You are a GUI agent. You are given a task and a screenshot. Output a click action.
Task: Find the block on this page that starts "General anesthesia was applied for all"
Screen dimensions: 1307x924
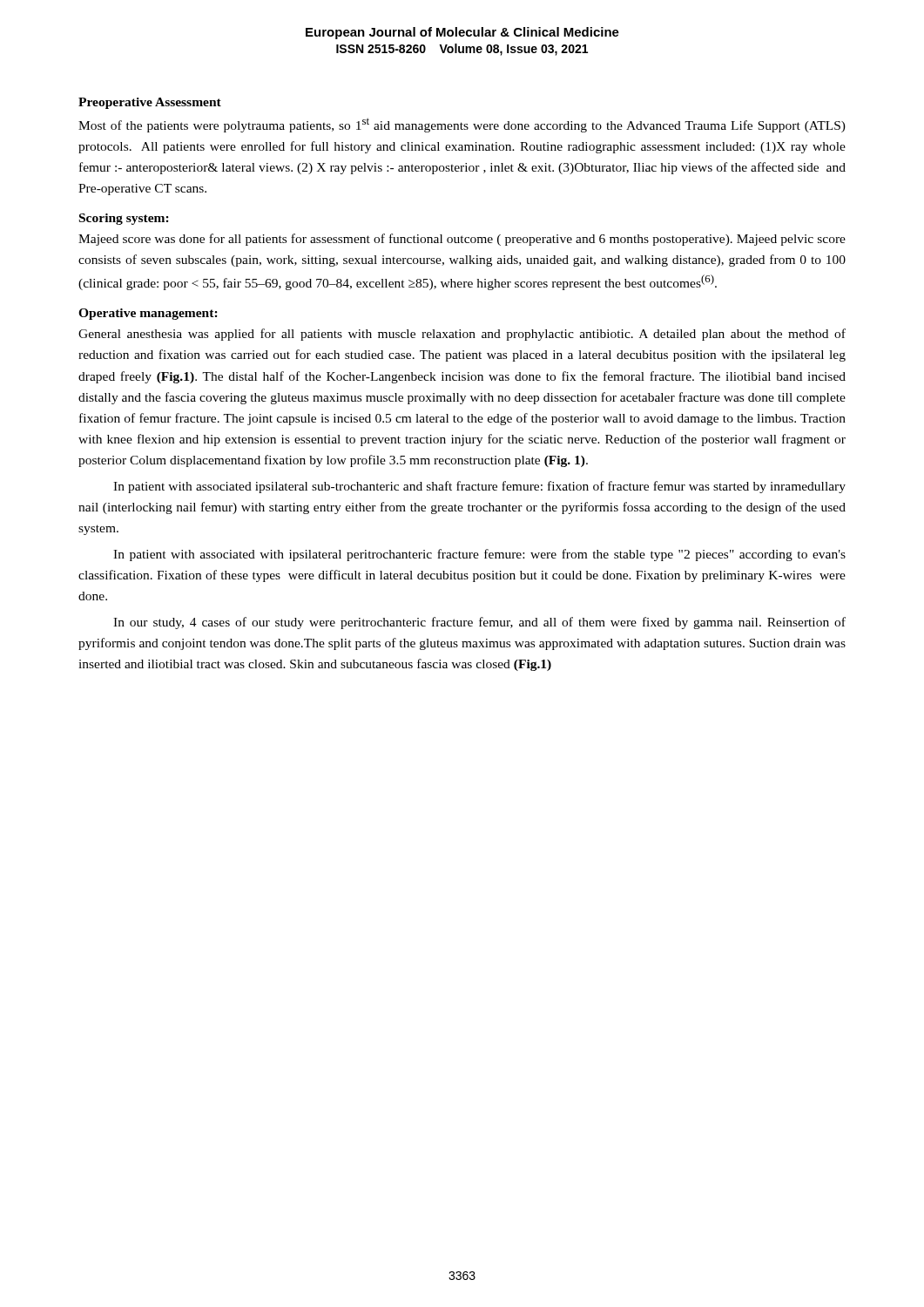462,397
